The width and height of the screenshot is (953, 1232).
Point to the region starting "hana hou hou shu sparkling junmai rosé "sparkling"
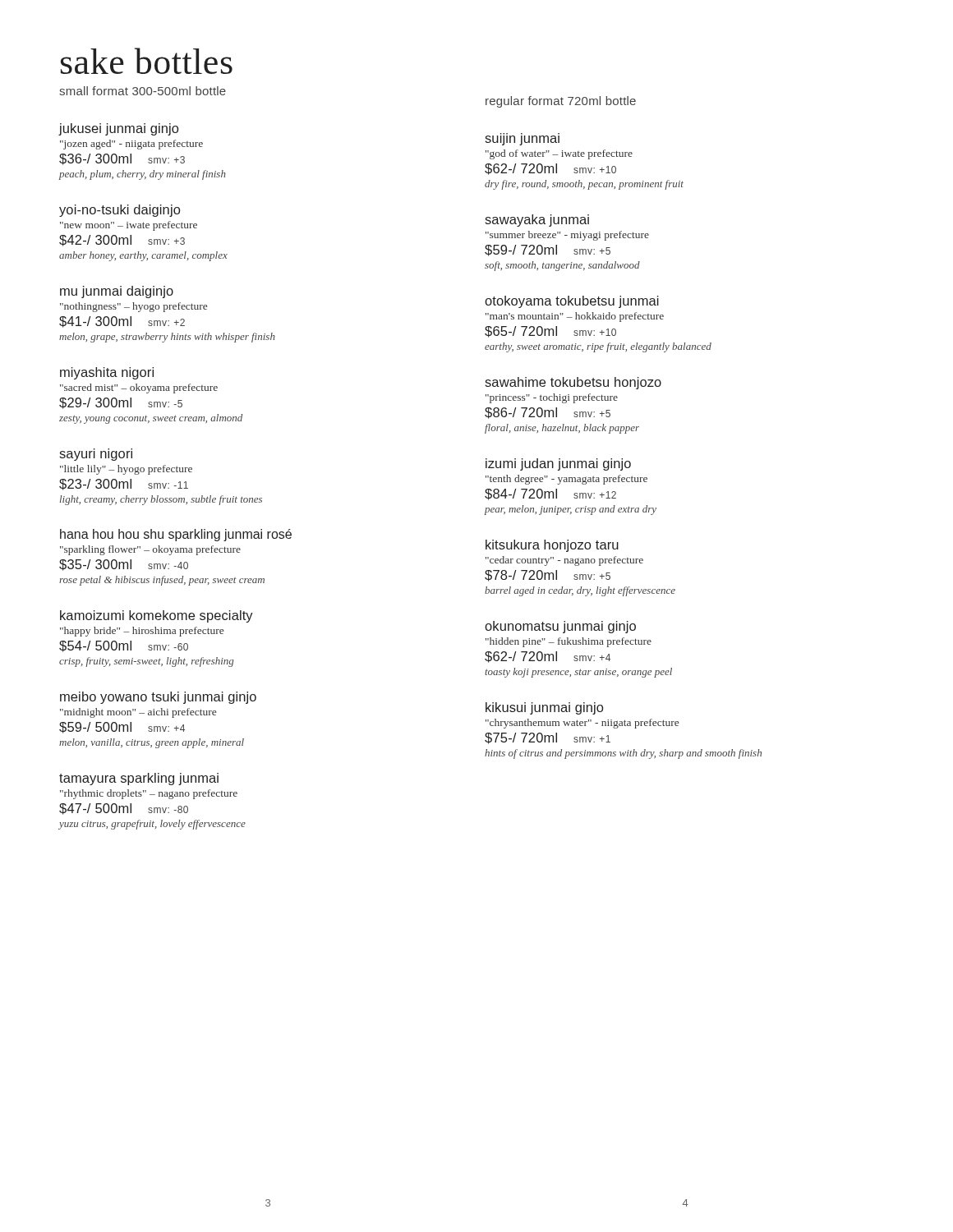[176, 535]
